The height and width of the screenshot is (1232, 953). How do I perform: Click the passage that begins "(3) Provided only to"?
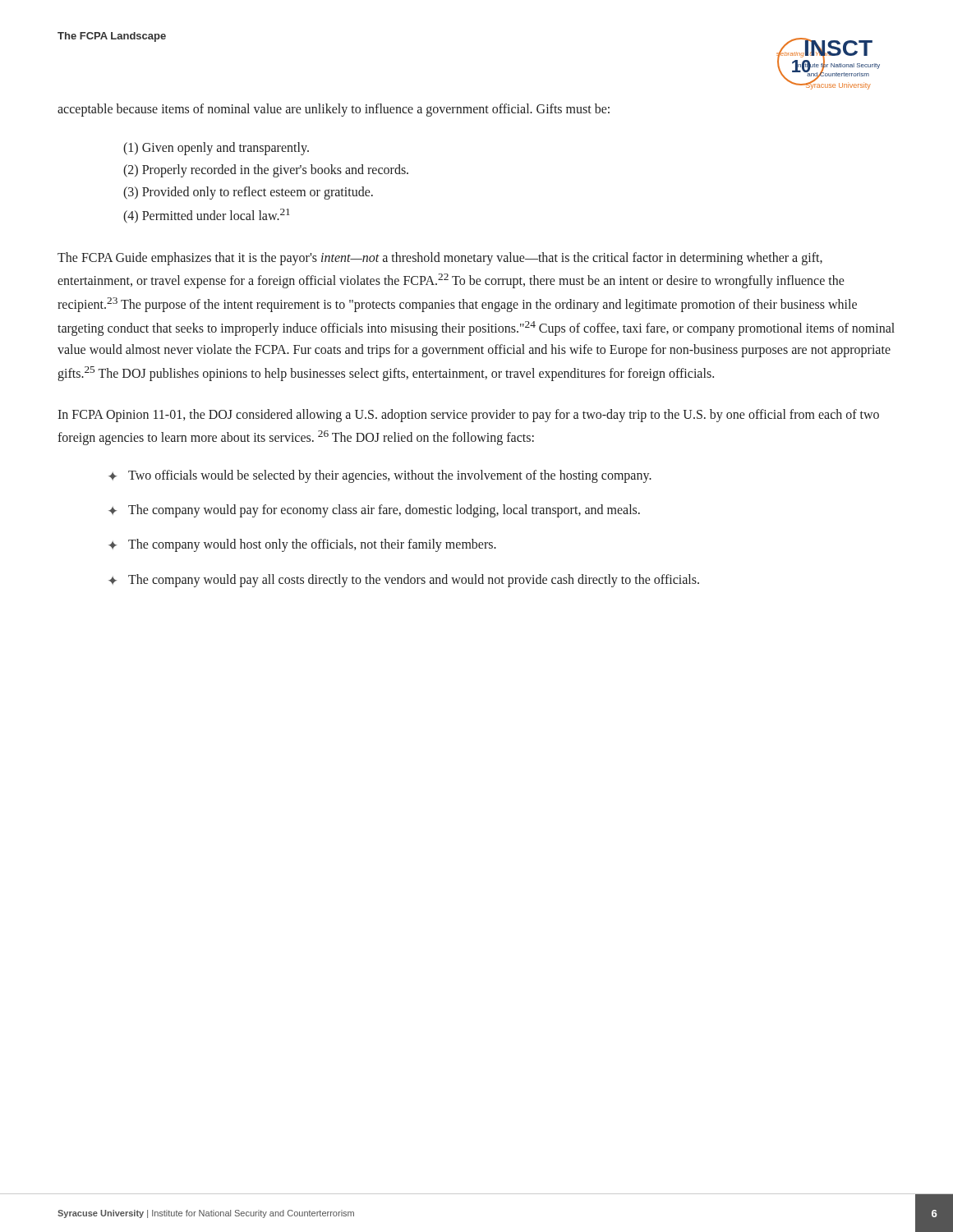[x=248, y=192]
